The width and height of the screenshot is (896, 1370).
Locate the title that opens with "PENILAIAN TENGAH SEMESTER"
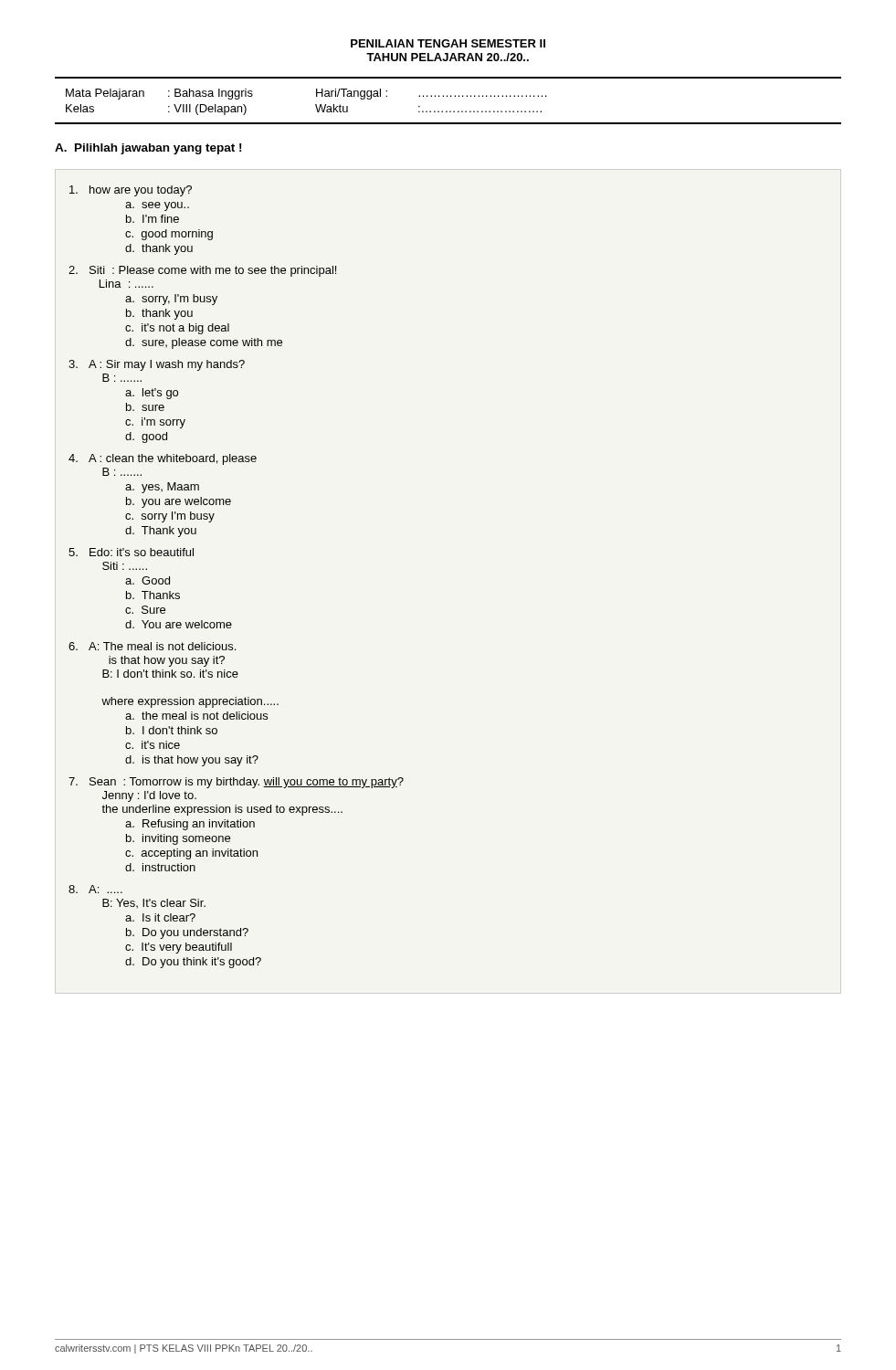[x=448, y=50]
